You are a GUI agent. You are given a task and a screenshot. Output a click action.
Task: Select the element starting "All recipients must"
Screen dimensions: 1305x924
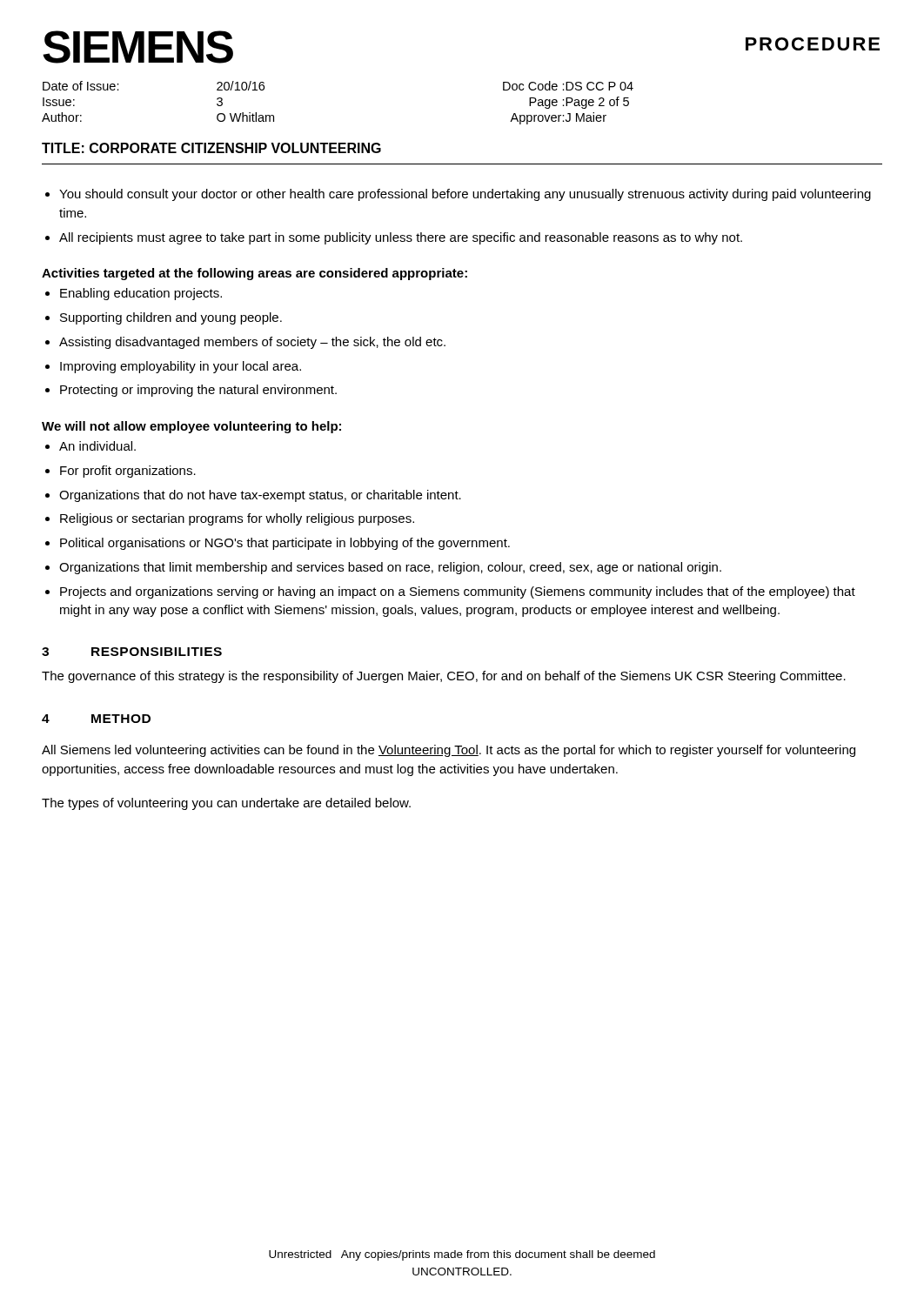click(401, 237)
